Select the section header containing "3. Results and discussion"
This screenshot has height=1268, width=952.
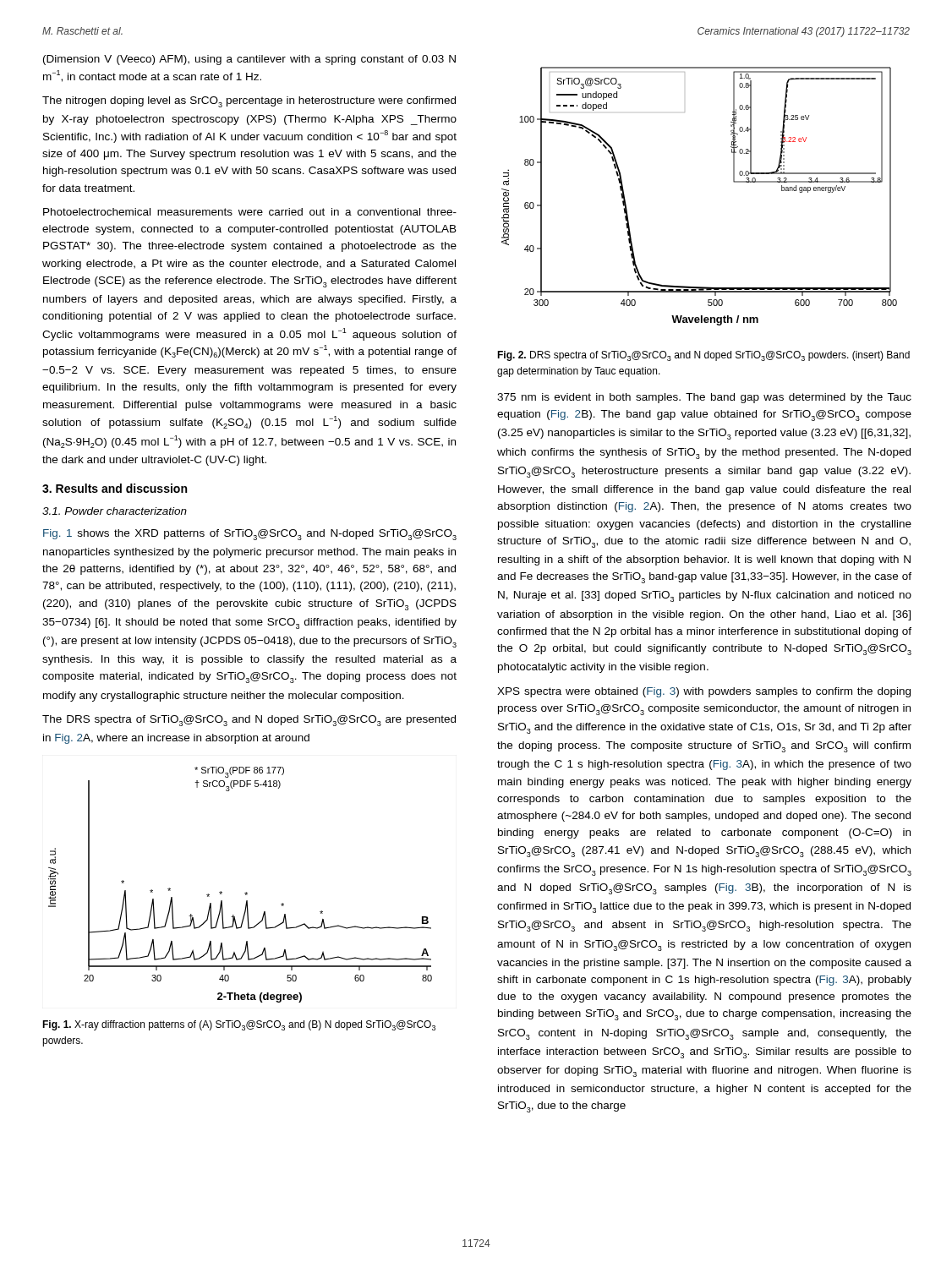coord(115,489)
